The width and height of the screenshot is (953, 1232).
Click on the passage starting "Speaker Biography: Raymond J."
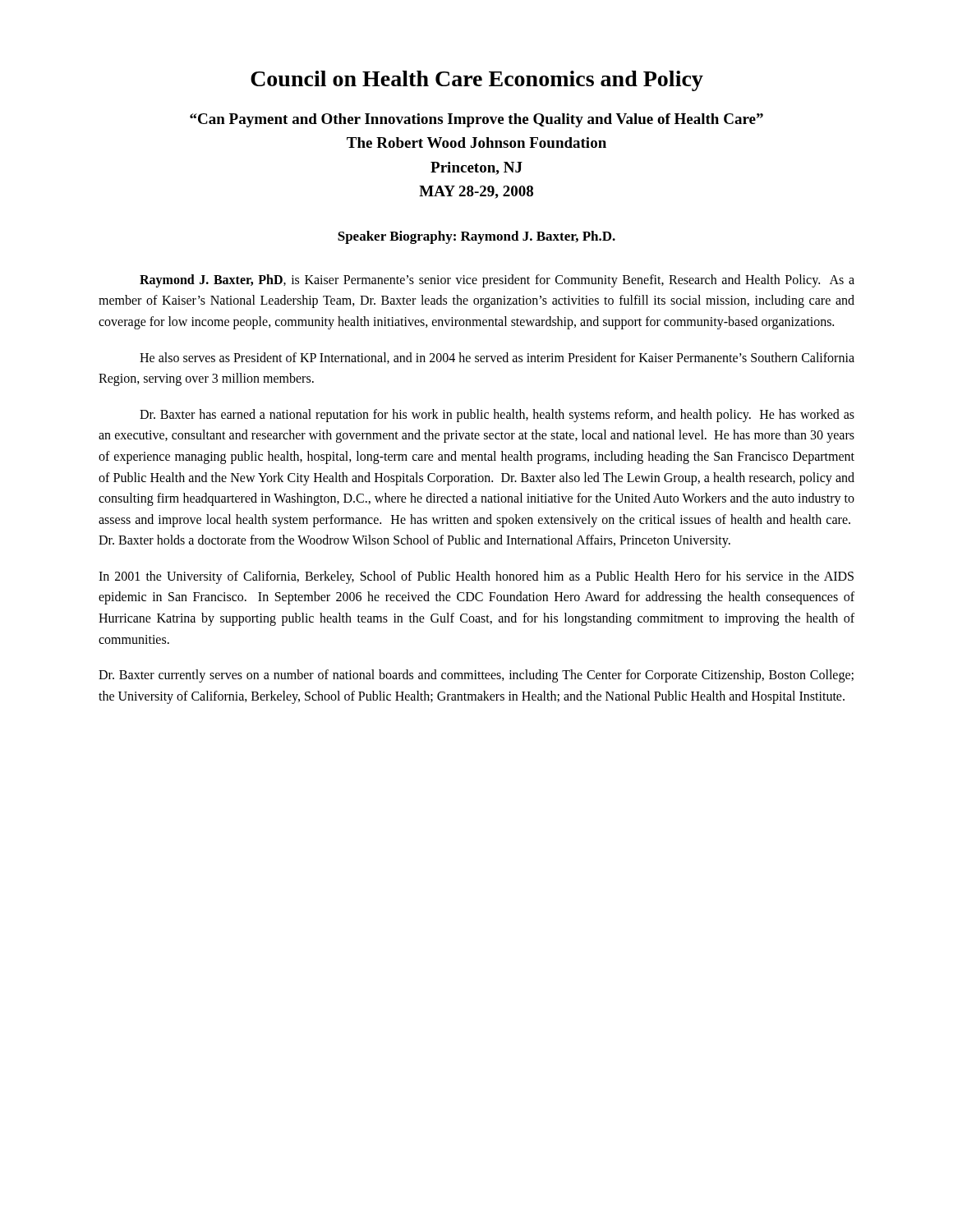point(476,236)
